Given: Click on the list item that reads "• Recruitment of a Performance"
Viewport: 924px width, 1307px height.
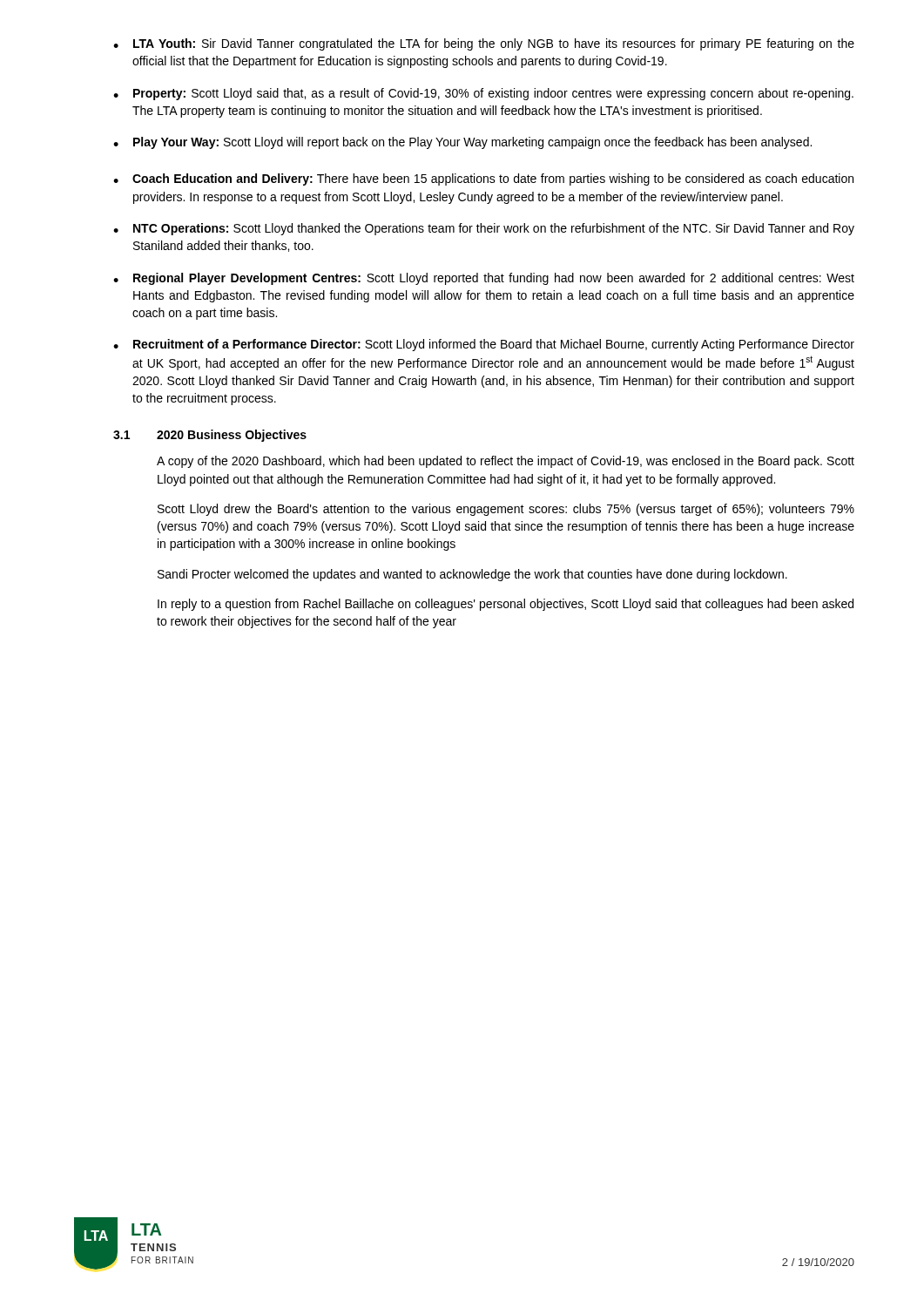Looking at the screenshot, I should 484,372.
